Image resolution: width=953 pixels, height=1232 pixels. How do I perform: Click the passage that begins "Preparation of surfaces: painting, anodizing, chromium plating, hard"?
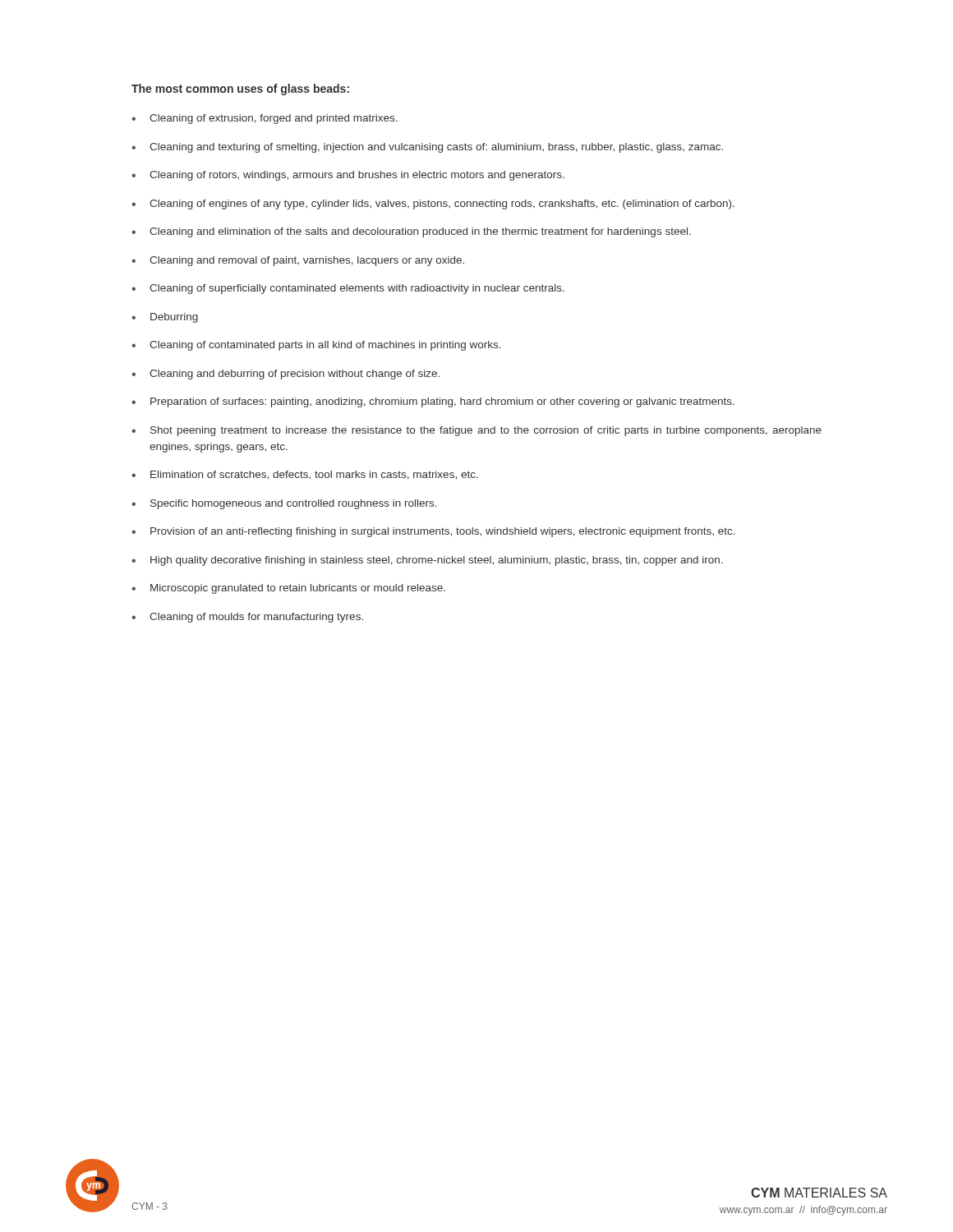(x=476, y=402)
